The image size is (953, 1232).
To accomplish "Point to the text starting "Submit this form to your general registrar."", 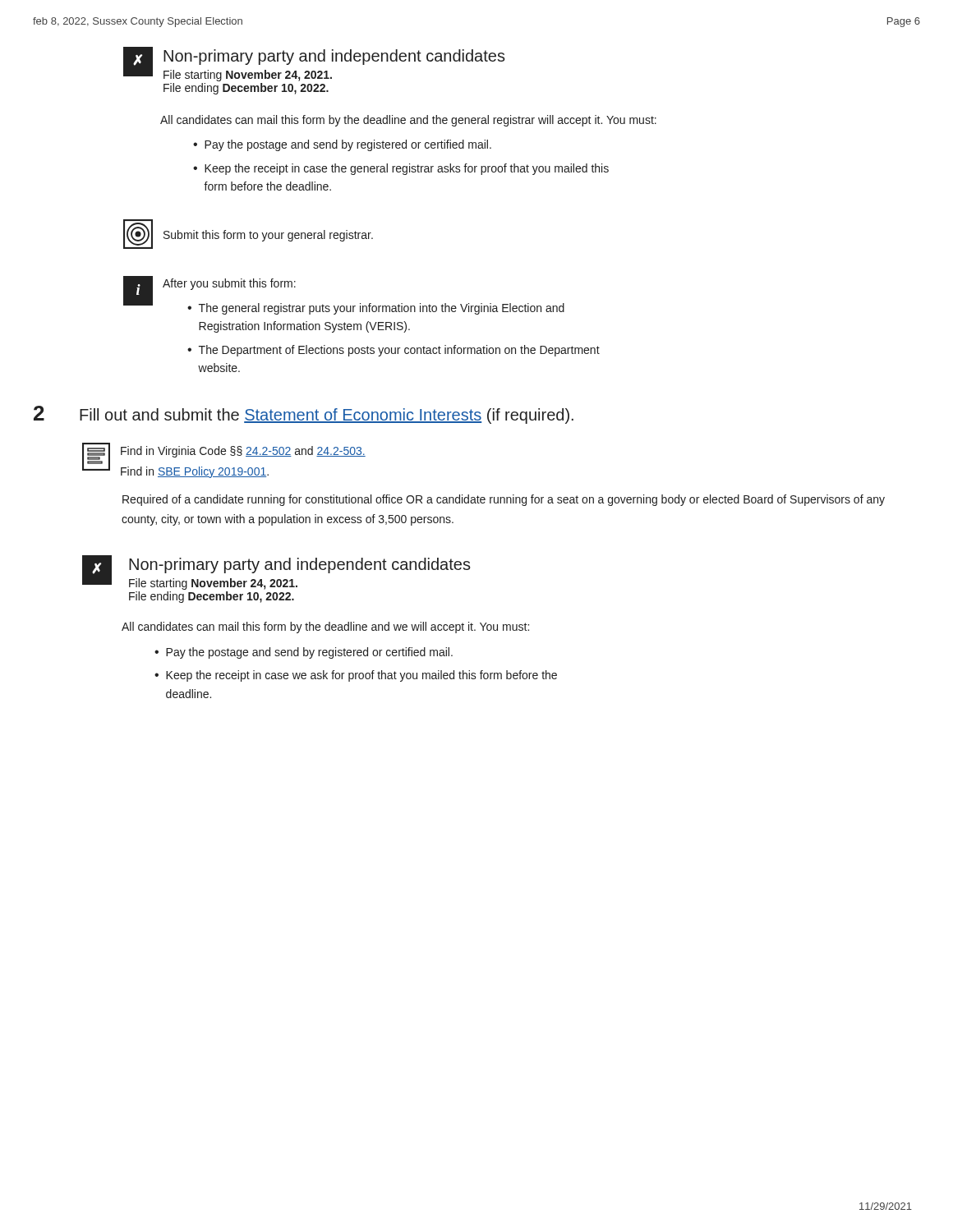I will point(268,235).
